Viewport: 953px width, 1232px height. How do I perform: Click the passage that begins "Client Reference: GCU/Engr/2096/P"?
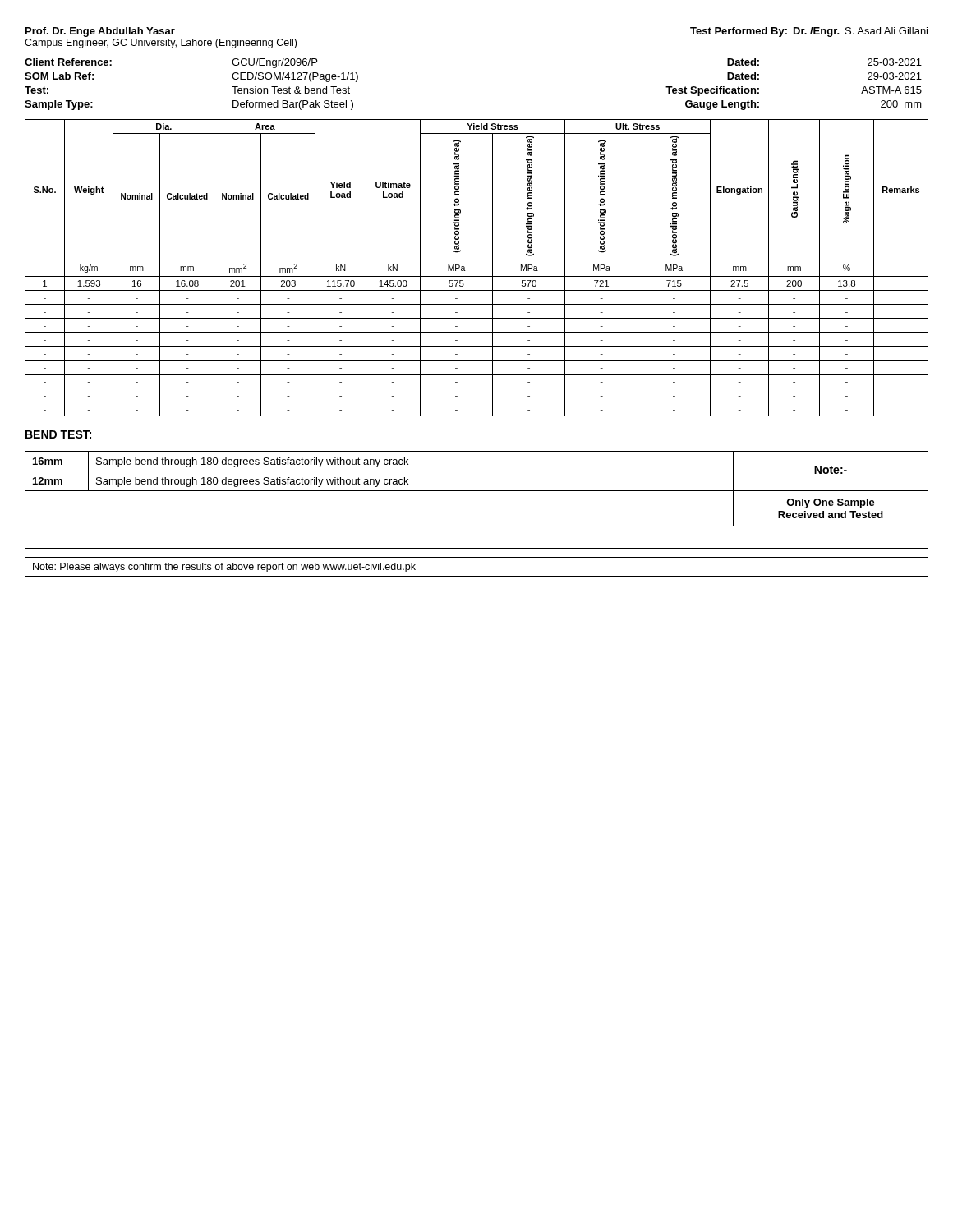(x=69, y=63)
